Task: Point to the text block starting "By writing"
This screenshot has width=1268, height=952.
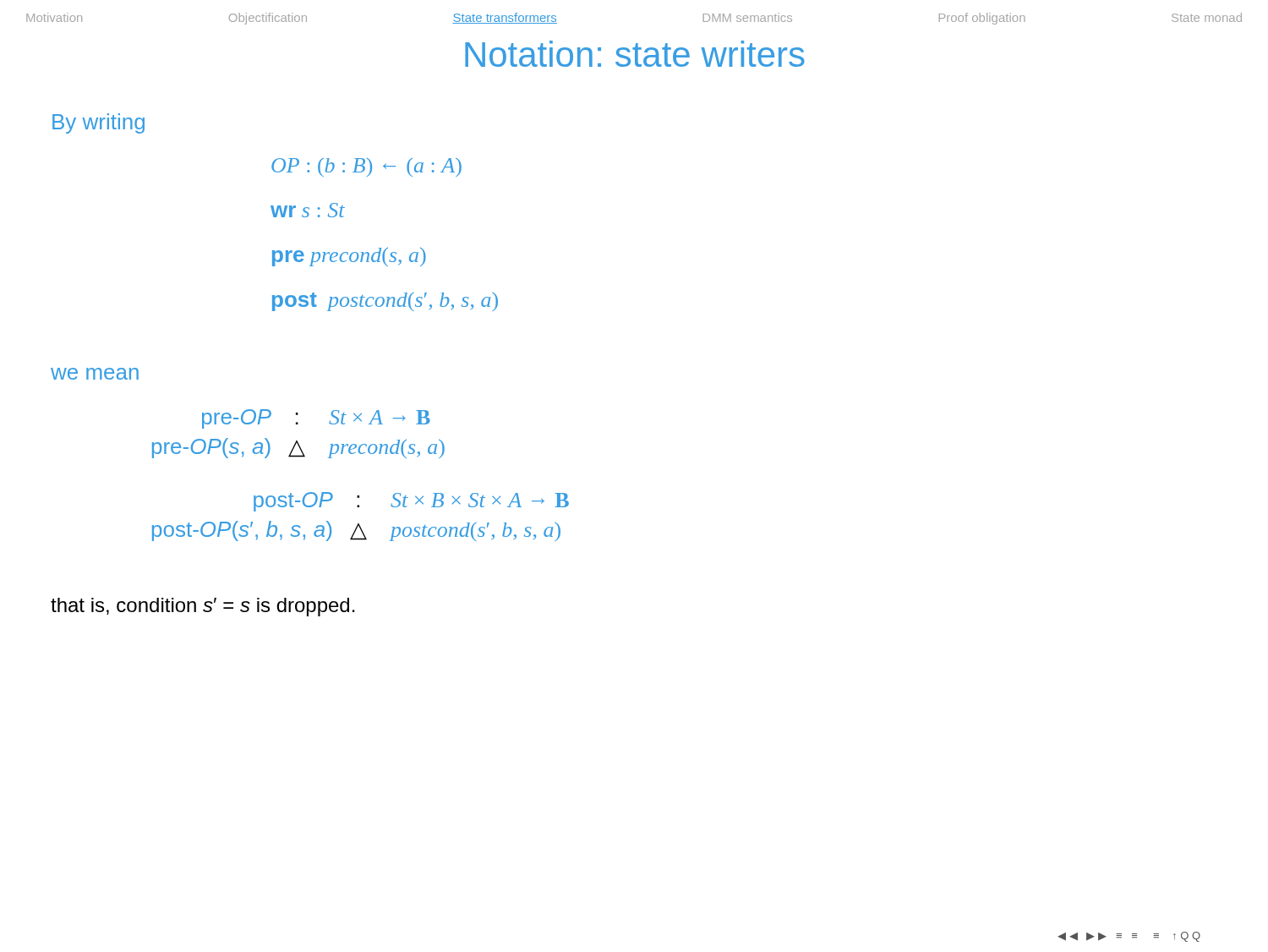Action: pyautogui.click(x=98, y=122)
